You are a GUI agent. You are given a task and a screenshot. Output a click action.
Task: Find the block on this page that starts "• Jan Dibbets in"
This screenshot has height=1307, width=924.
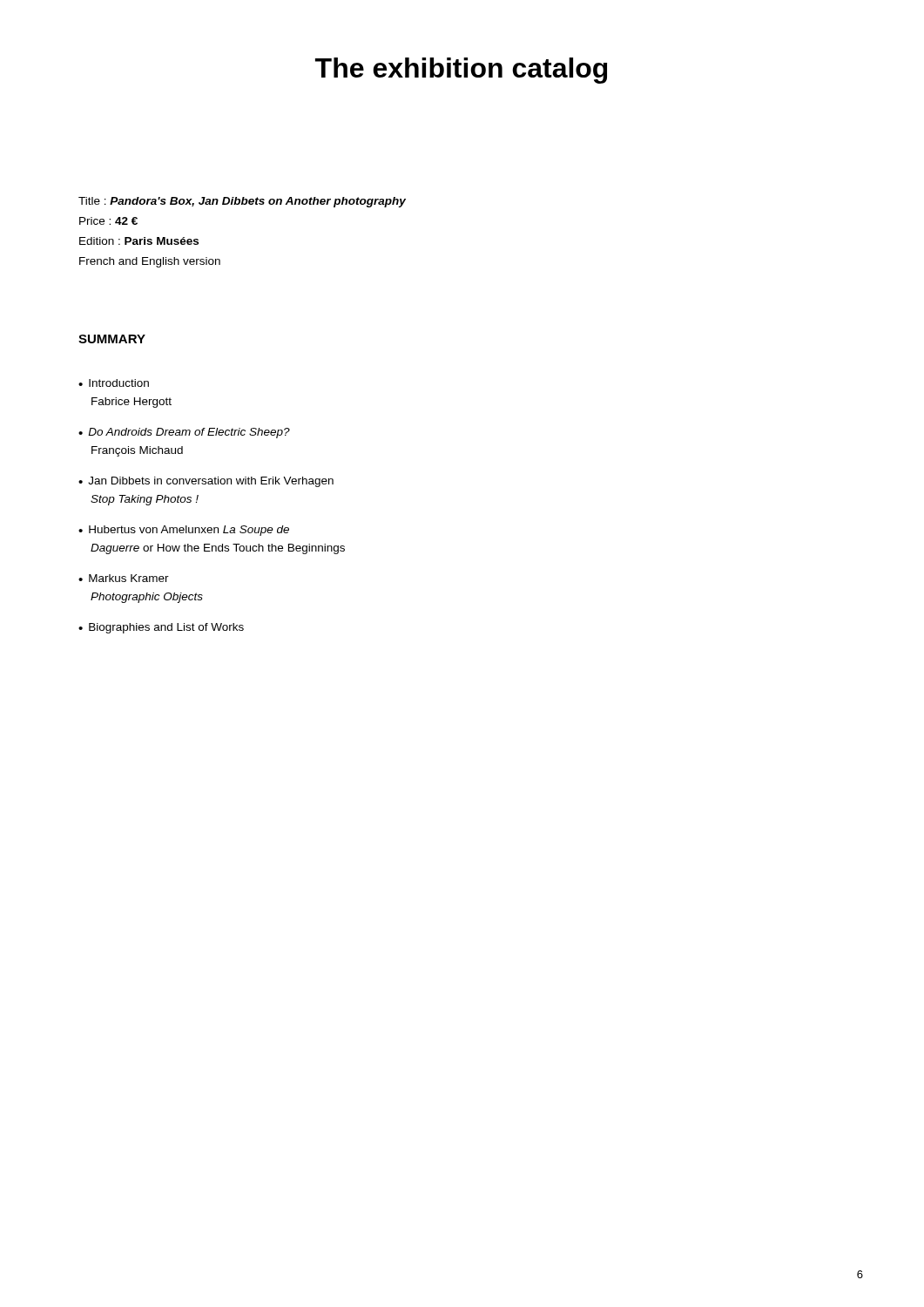coord(212,490)
